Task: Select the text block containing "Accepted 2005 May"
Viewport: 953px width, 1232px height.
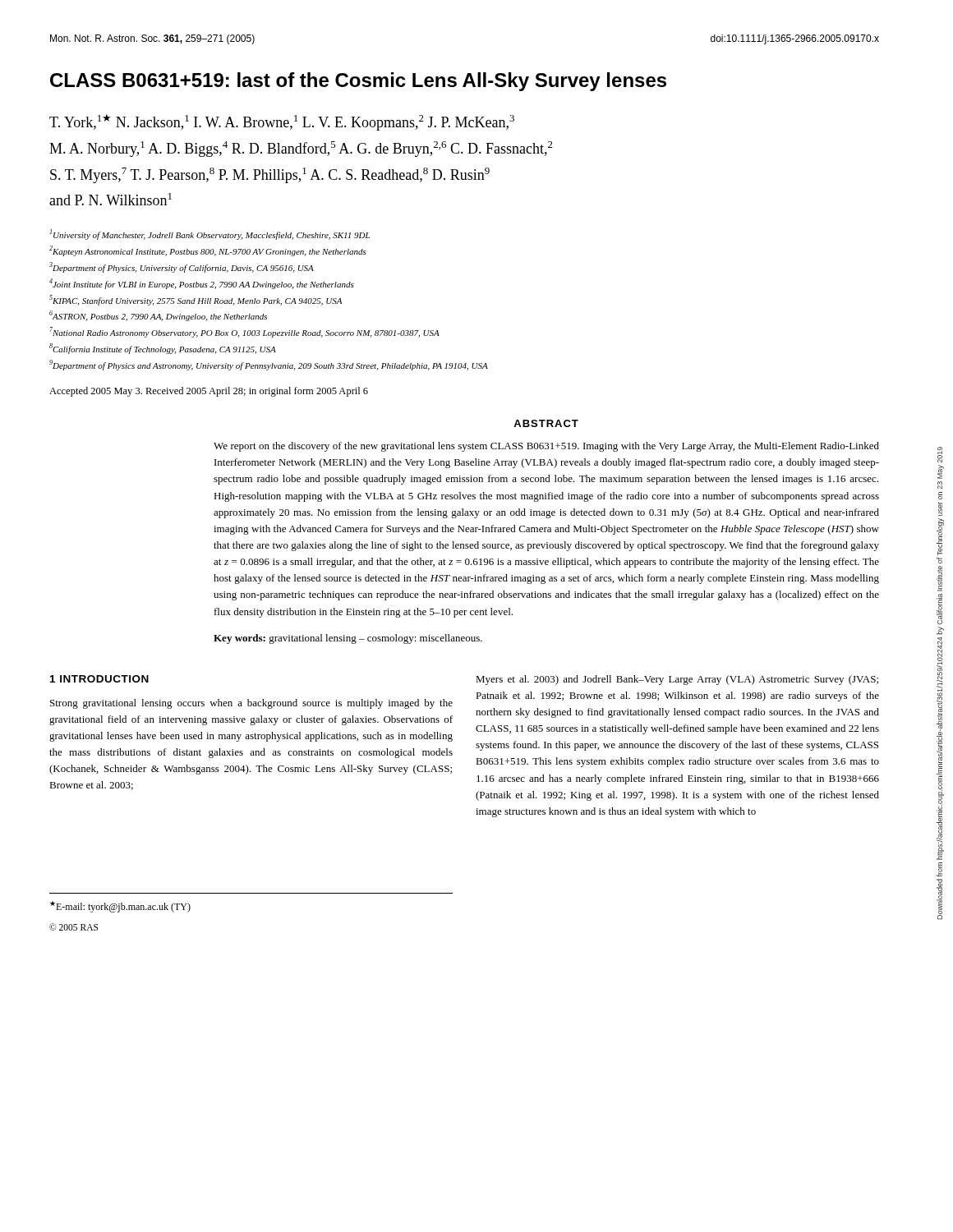Action: [x=209, y=391]
